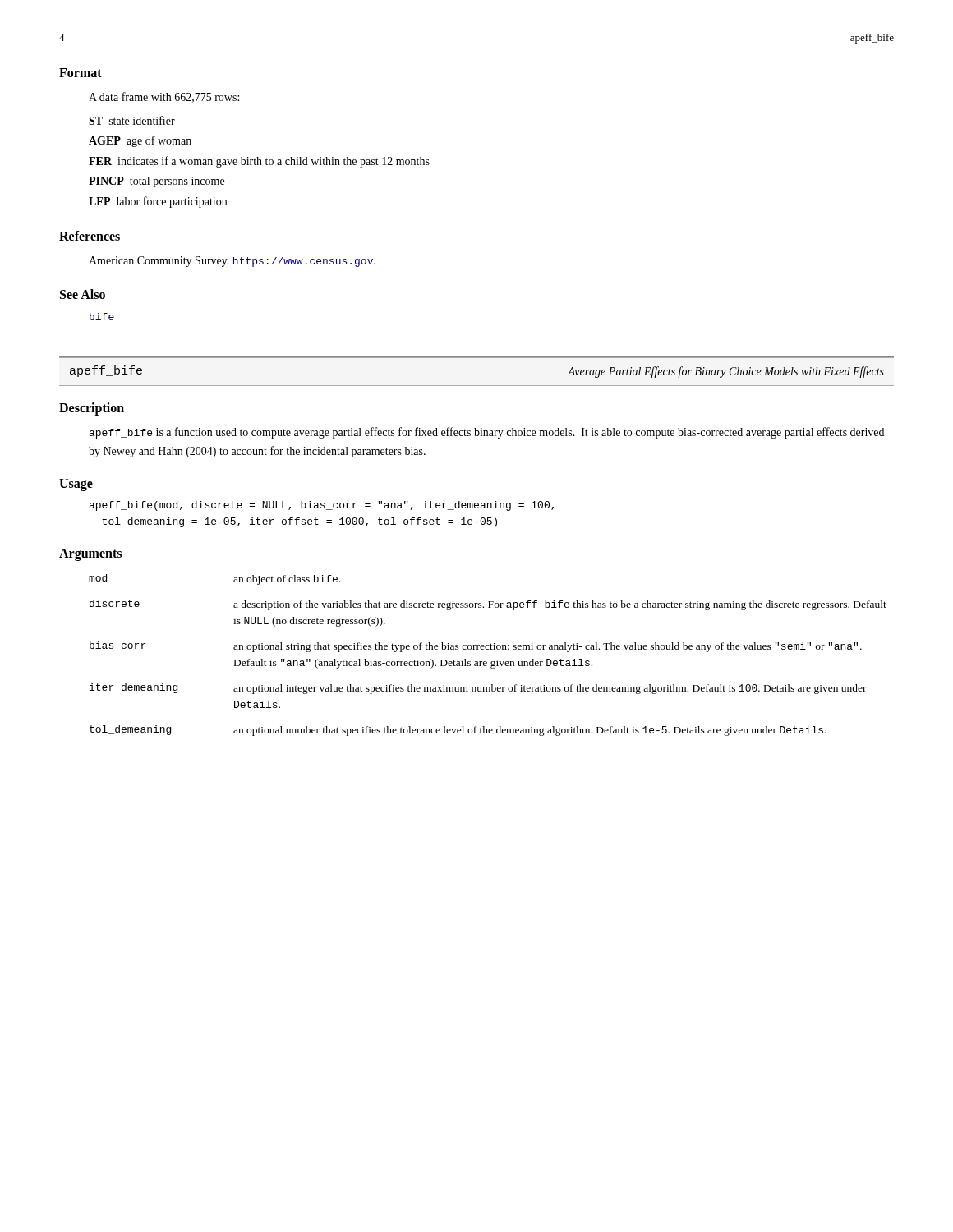
Task: Click on the region starting "apeff_bife is a"
Action: click(x=487, y=442)
